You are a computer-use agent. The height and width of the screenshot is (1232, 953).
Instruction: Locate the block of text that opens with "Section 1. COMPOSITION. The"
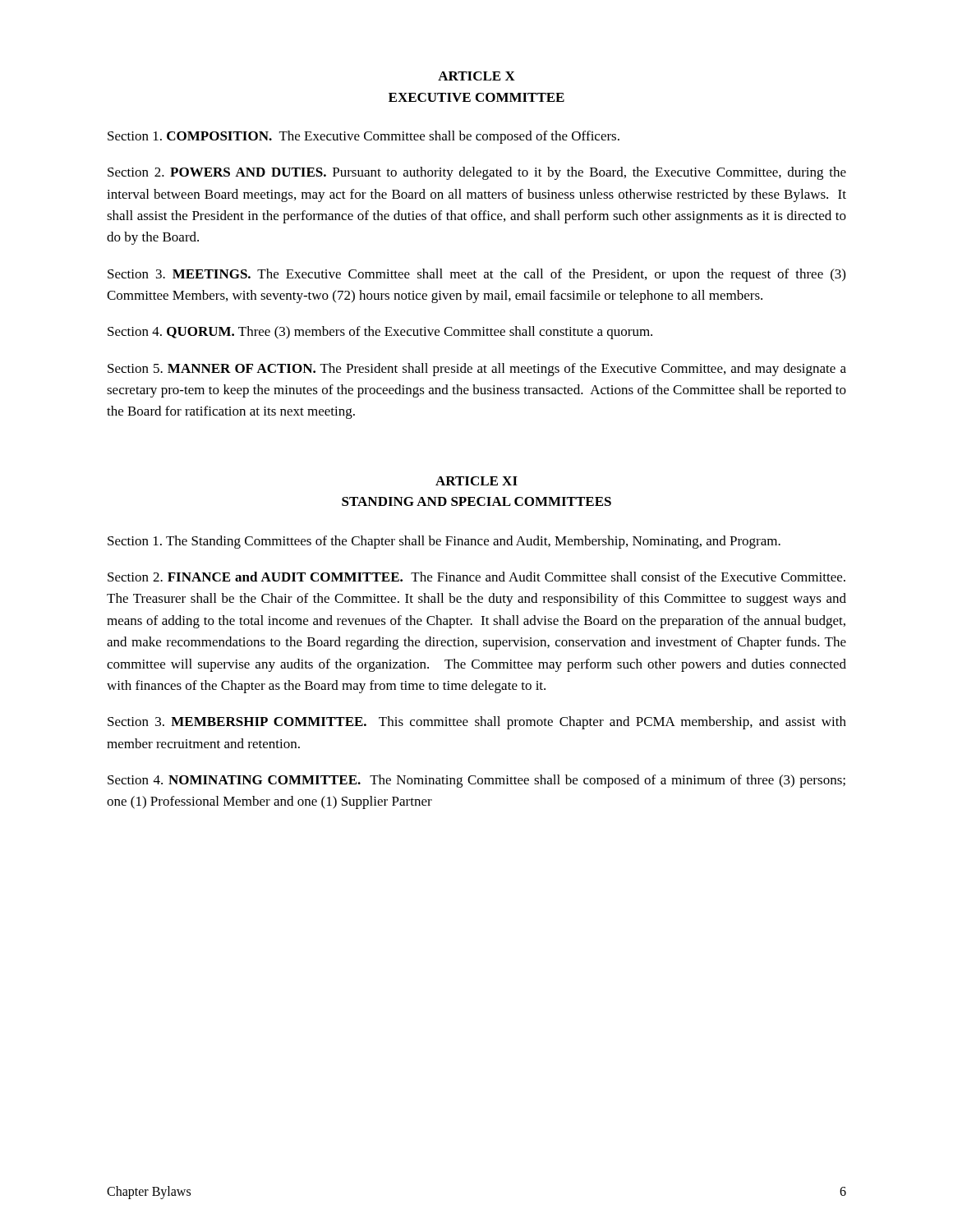[364, 136]
